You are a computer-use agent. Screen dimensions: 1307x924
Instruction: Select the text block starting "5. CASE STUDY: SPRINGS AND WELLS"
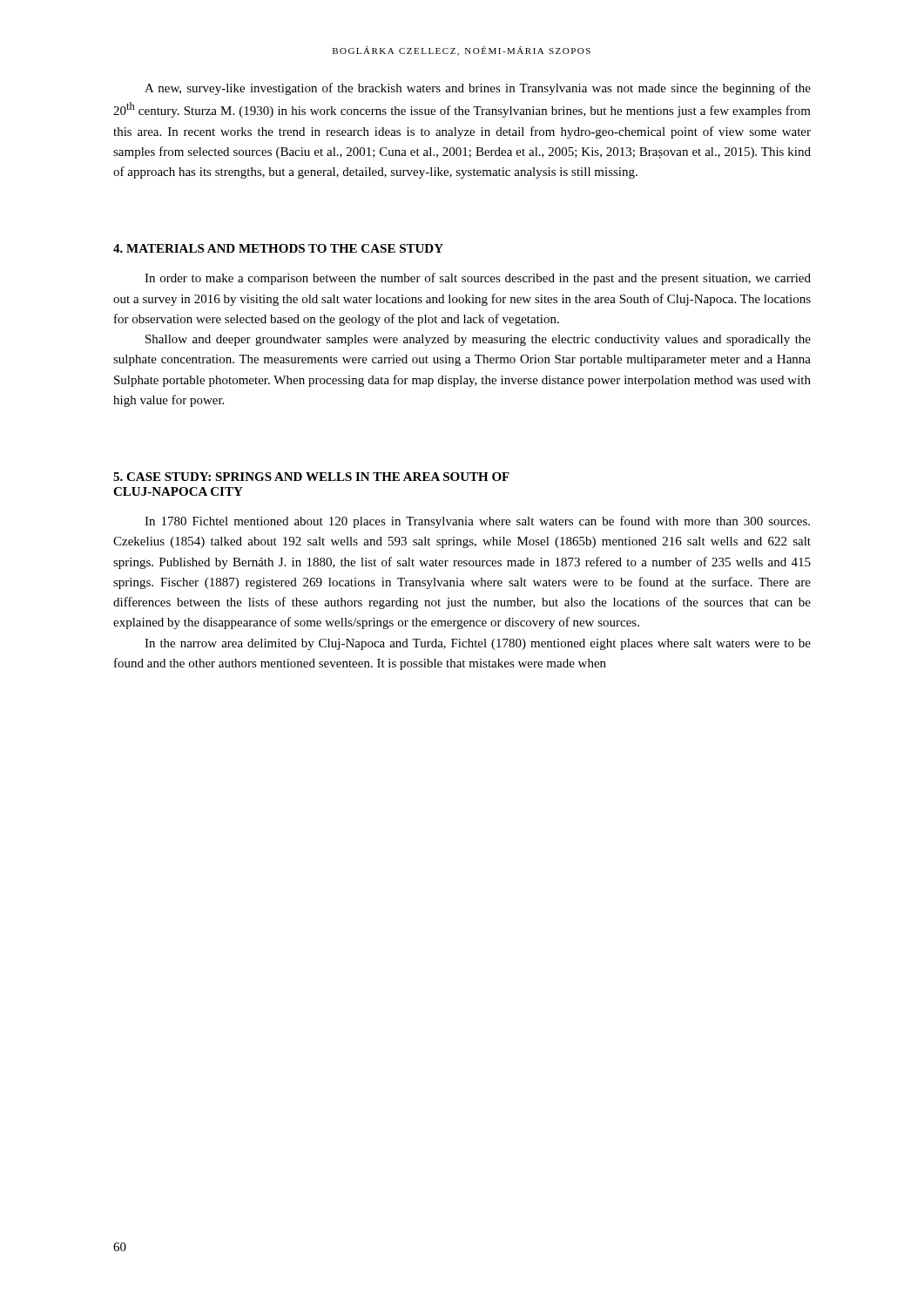[x=311, y=484]
